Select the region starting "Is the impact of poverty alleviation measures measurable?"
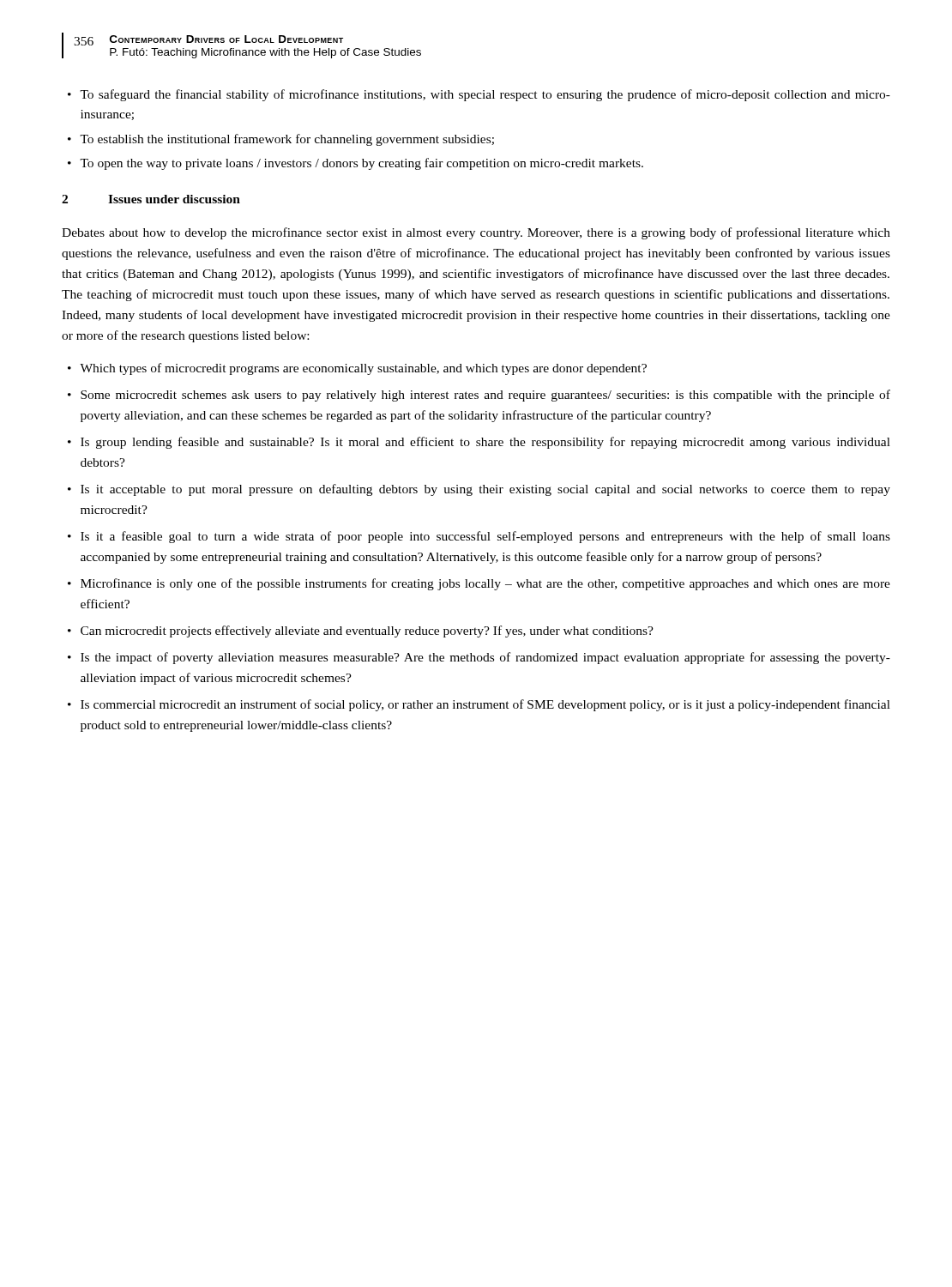The image size is (952, 1287). click(476, 668)
